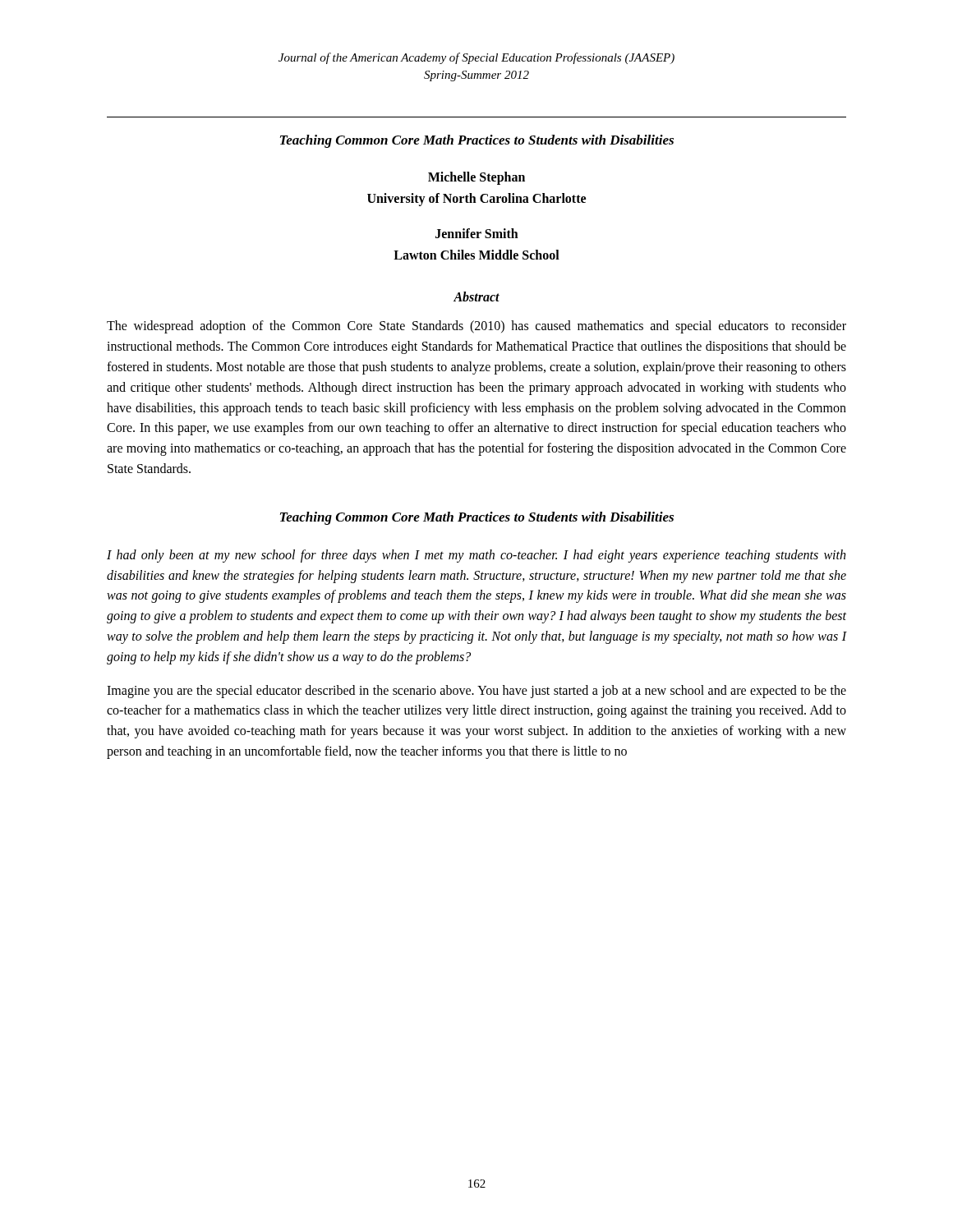Screen dimensions: 1232x953
Task: Find the block on this page that starts "The widespread adoption"
Action: (x=476, y=397)
